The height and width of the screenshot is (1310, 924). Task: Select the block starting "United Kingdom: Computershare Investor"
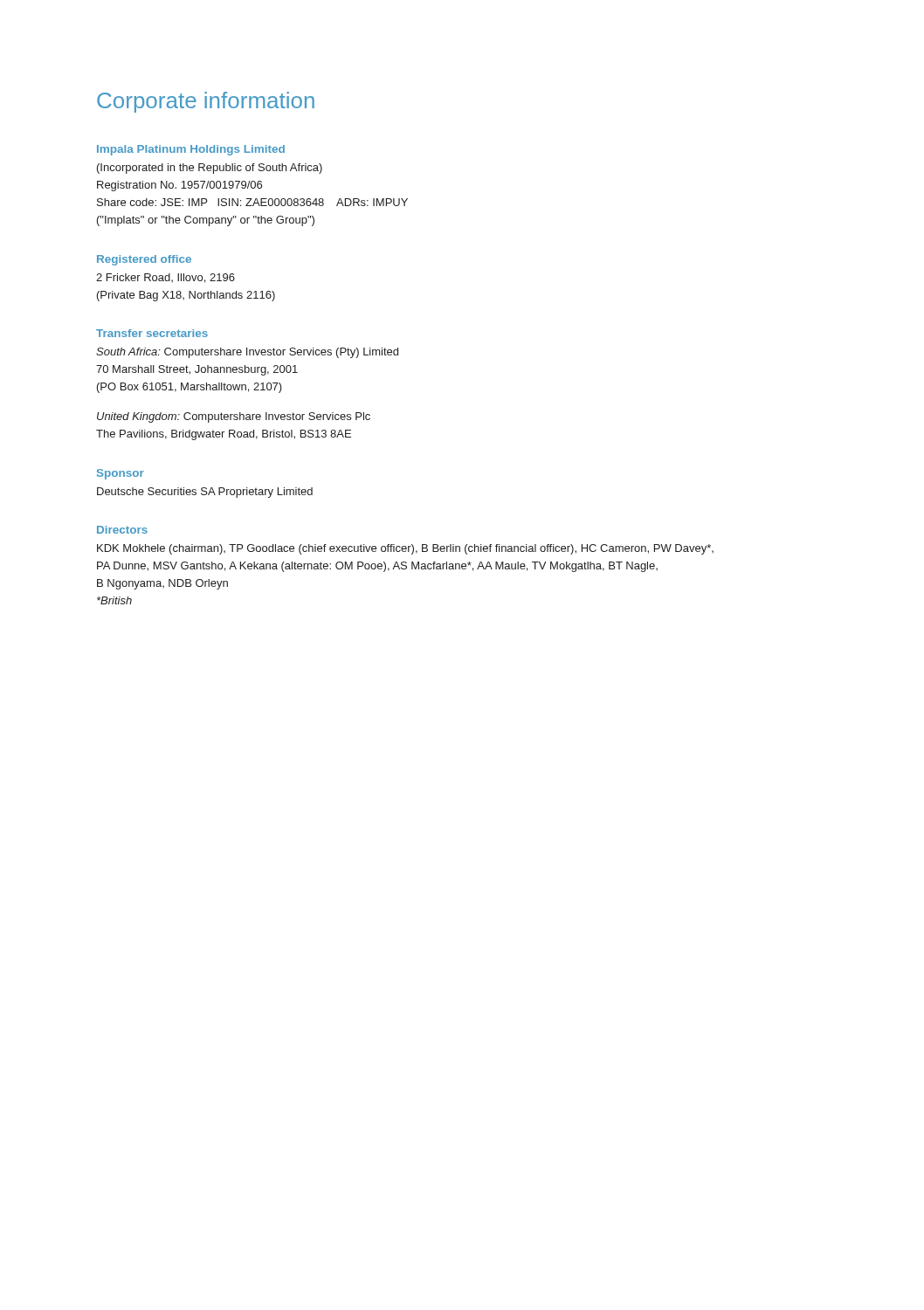tap(233, 425)
